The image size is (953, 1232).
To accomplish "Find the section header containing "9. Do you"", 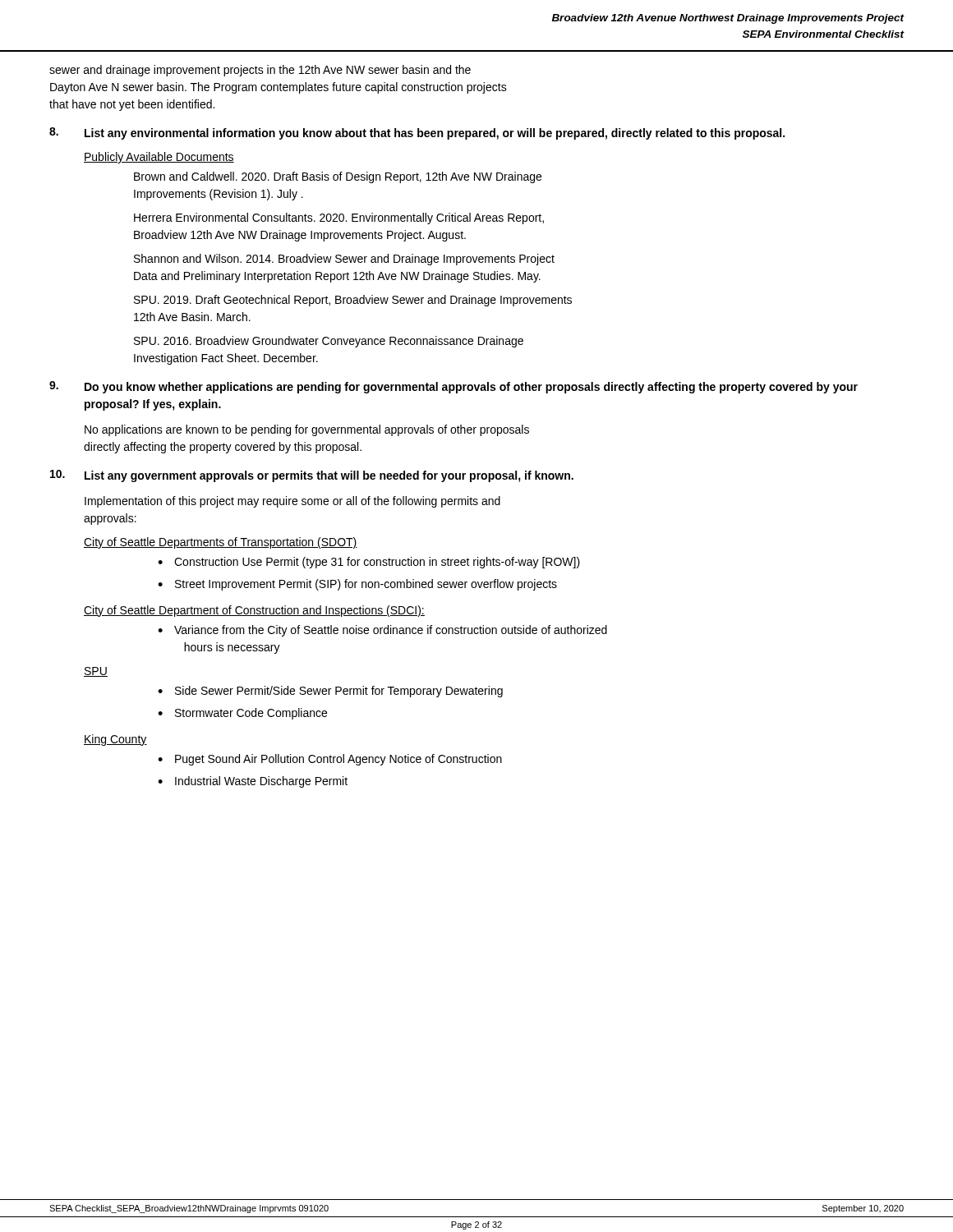I will (x=476, y=396).
